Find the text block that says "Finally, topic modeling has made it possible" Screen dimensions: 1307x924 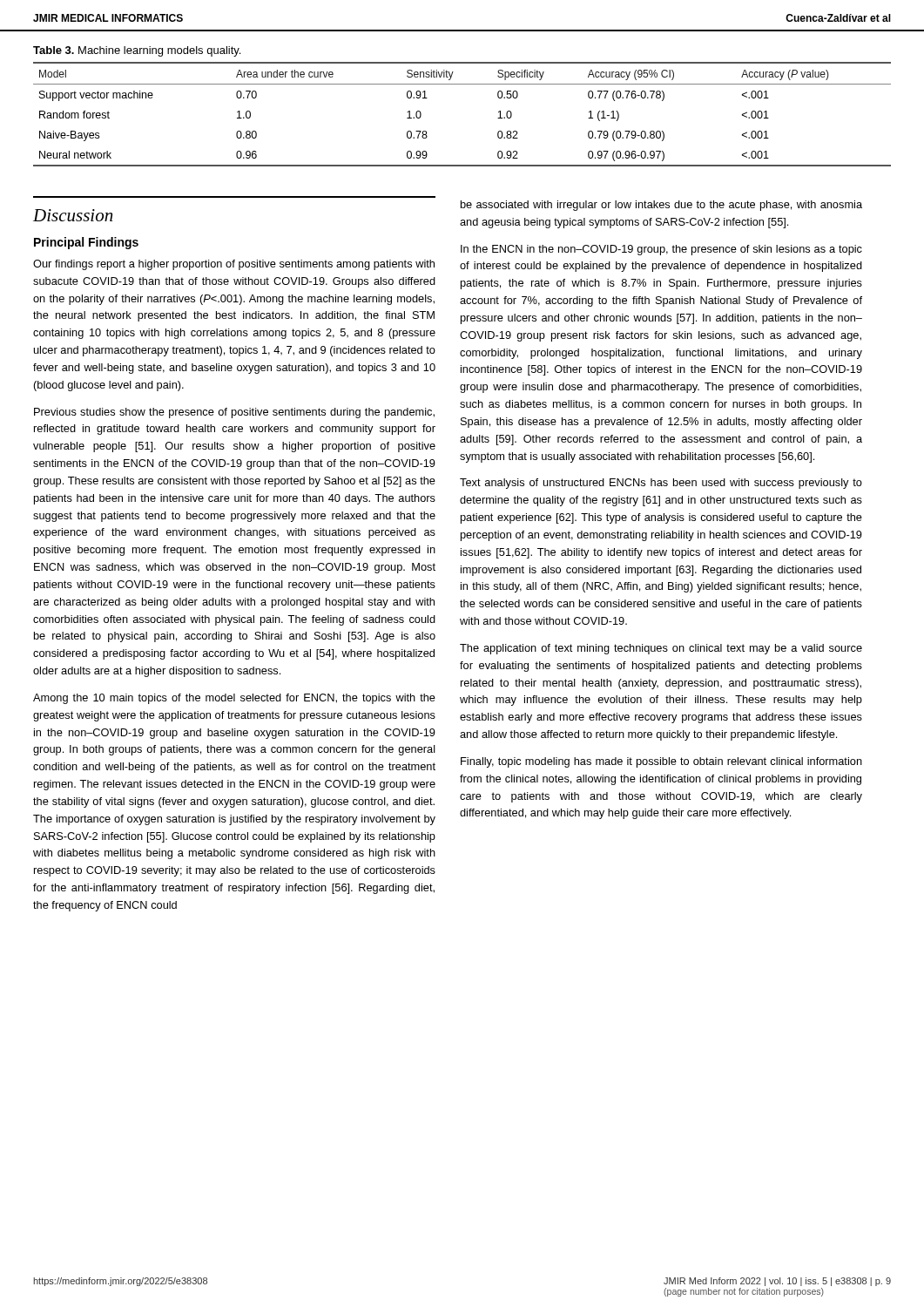(x=661, y=787)
